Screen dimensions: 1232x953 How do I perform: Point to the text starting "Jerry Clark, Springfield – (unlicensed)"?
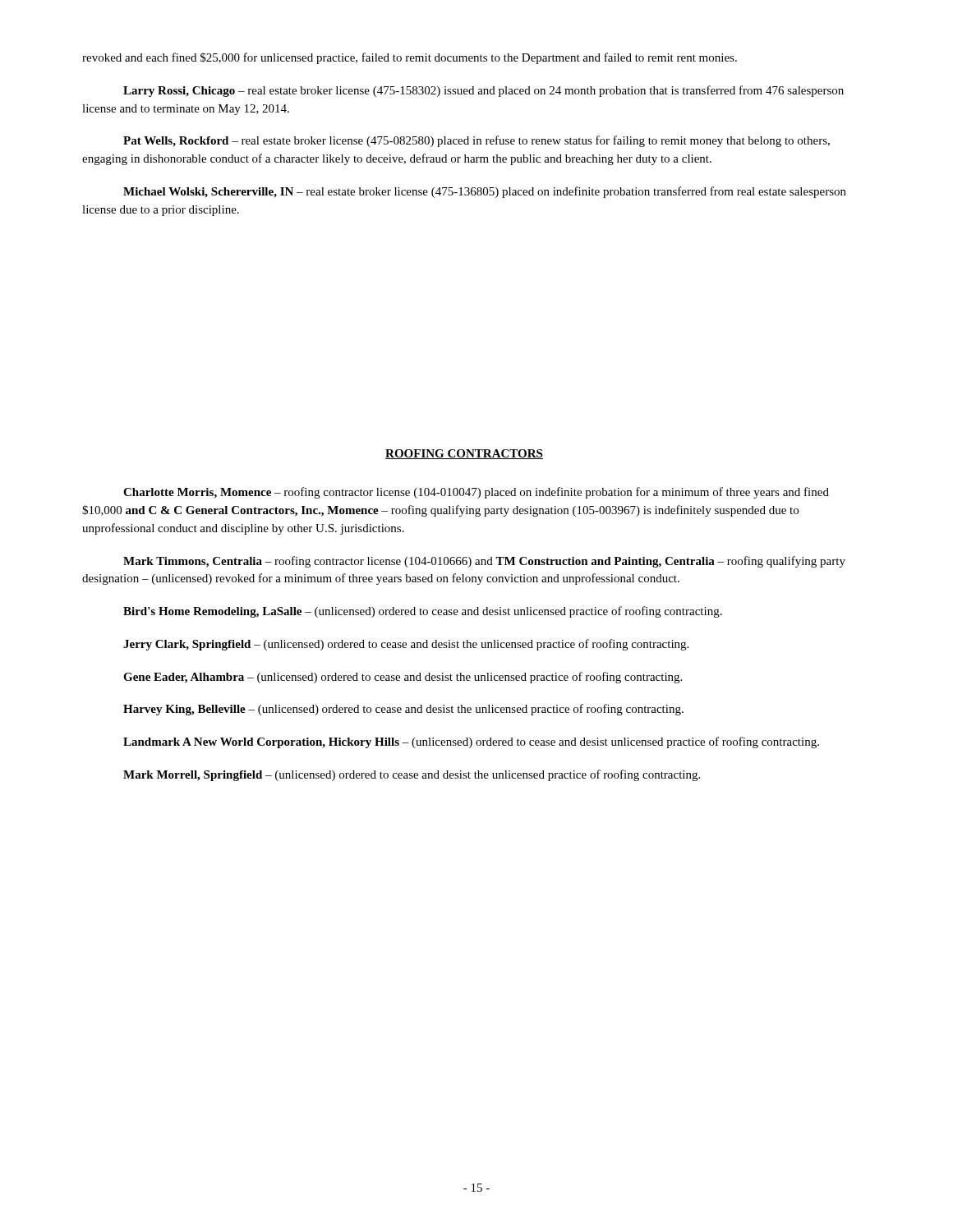click(406, 644)
